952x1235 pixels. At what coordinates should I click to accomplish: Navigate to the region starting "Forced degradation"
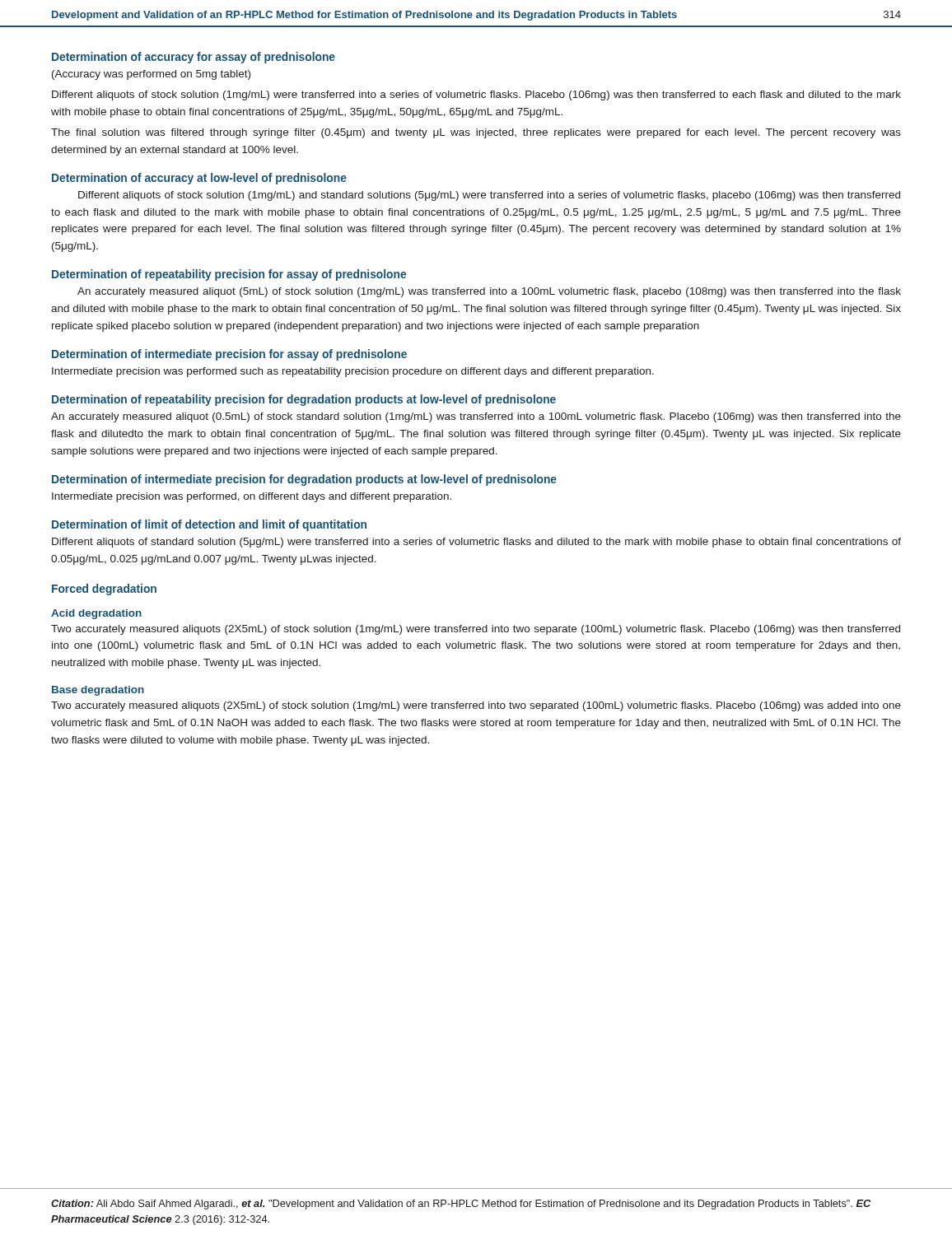104,589
